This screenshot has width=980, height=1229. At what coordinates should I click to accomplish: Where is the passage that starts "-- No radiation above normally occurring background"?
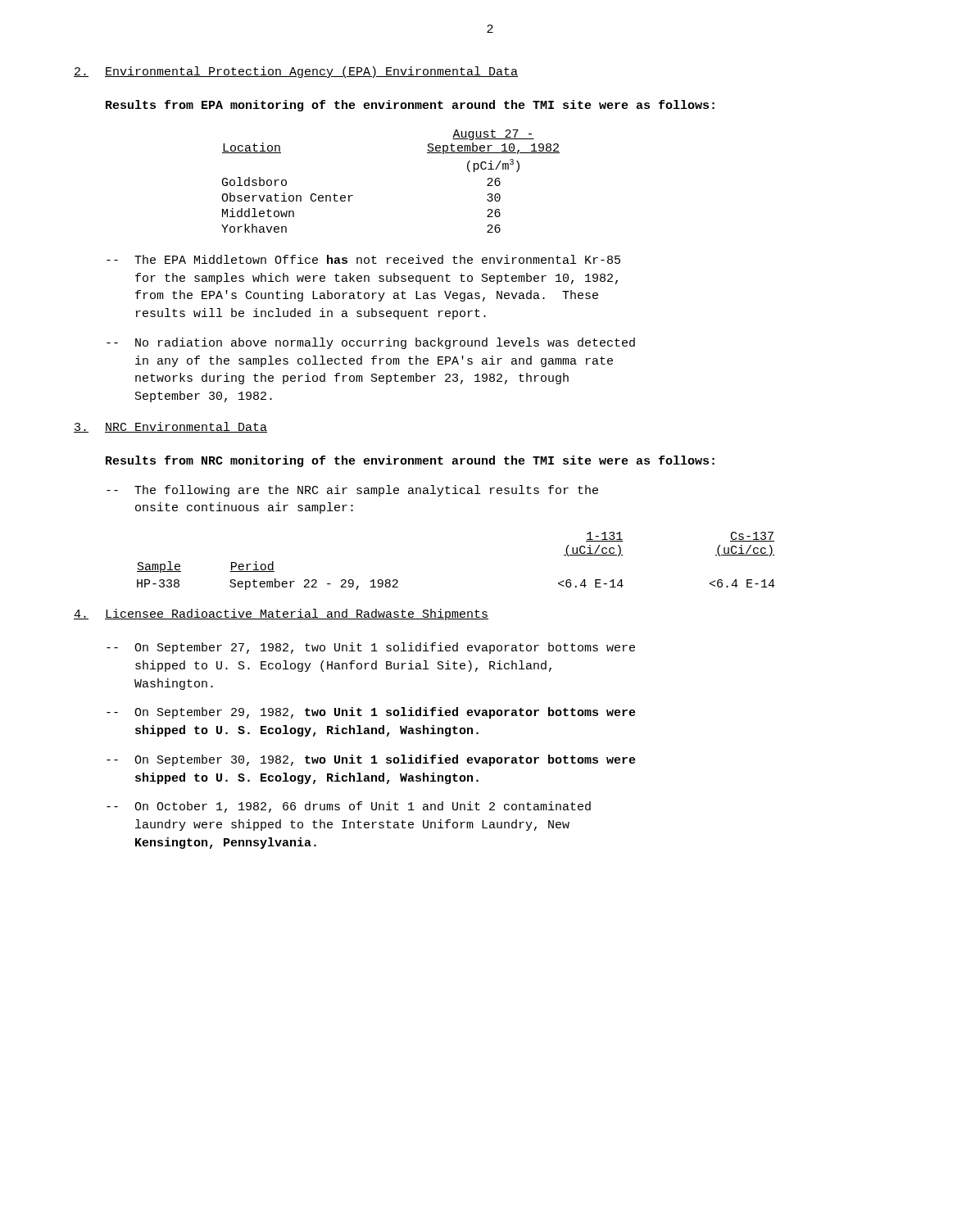pyautogui.click(x=370, y=371)
